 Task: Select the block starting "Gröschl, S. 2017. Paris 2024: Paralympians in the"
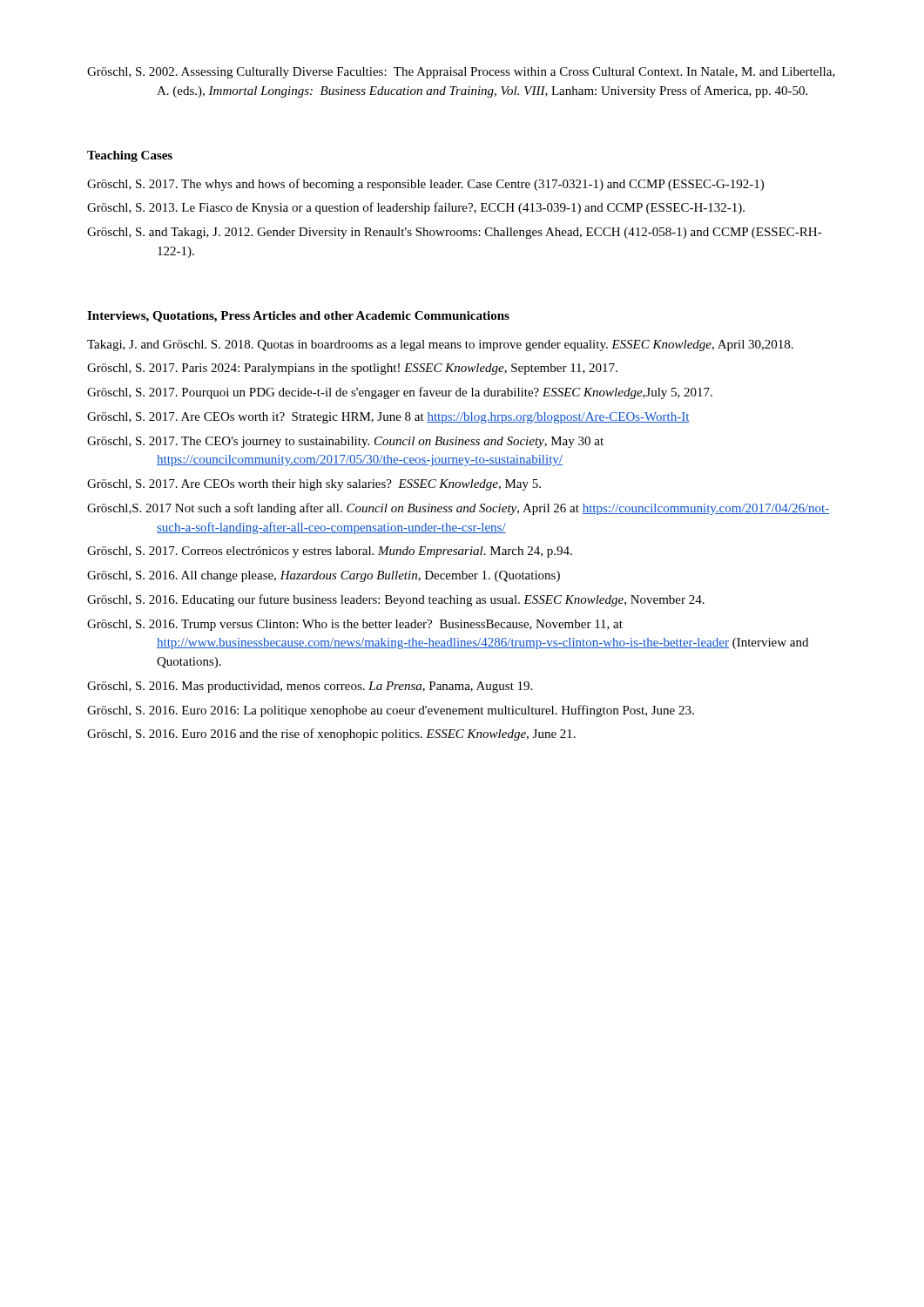353,368
